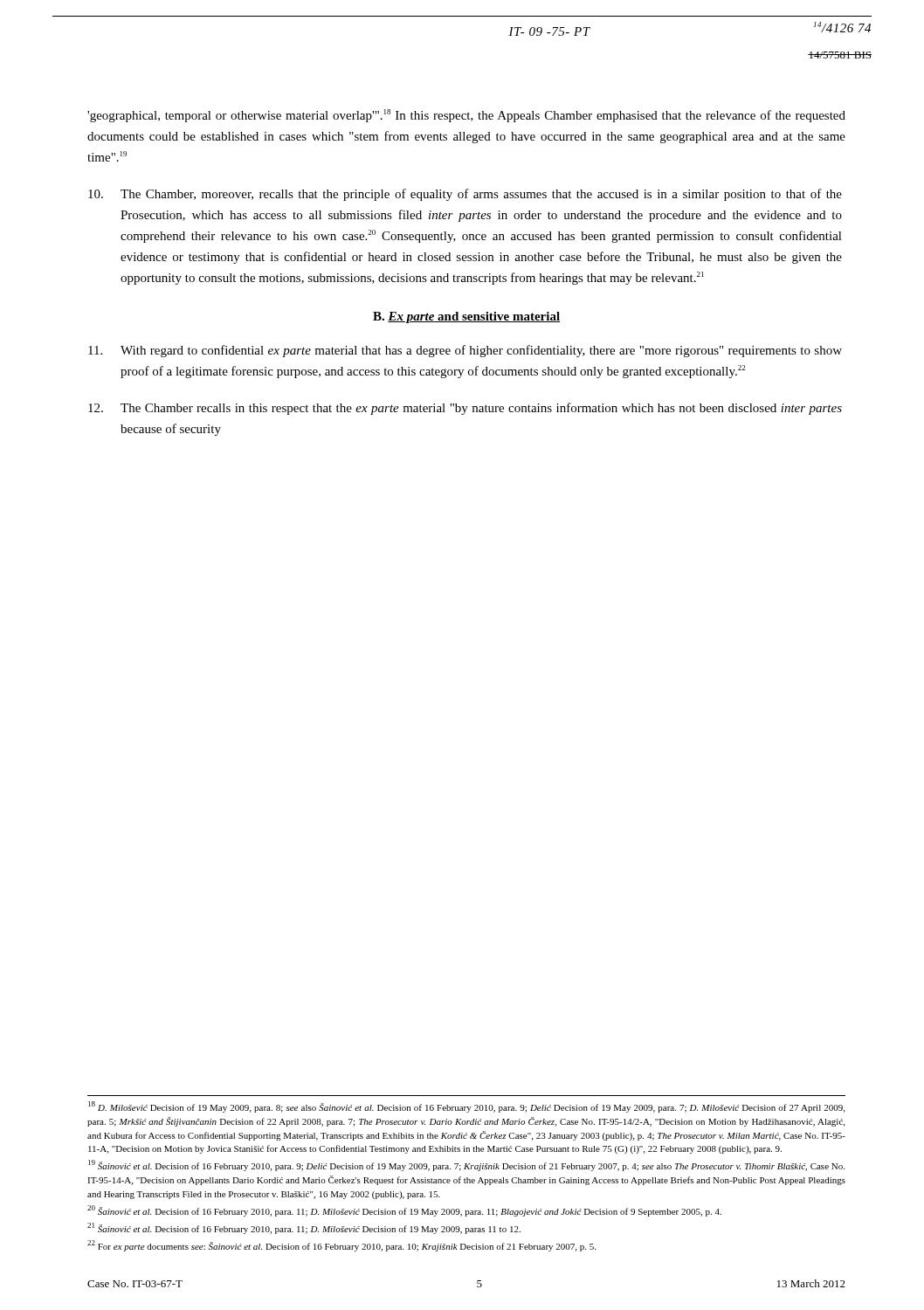Point to the region starting "The Chamber recalls in"
924x1310 pixels.
click(465, 418)
